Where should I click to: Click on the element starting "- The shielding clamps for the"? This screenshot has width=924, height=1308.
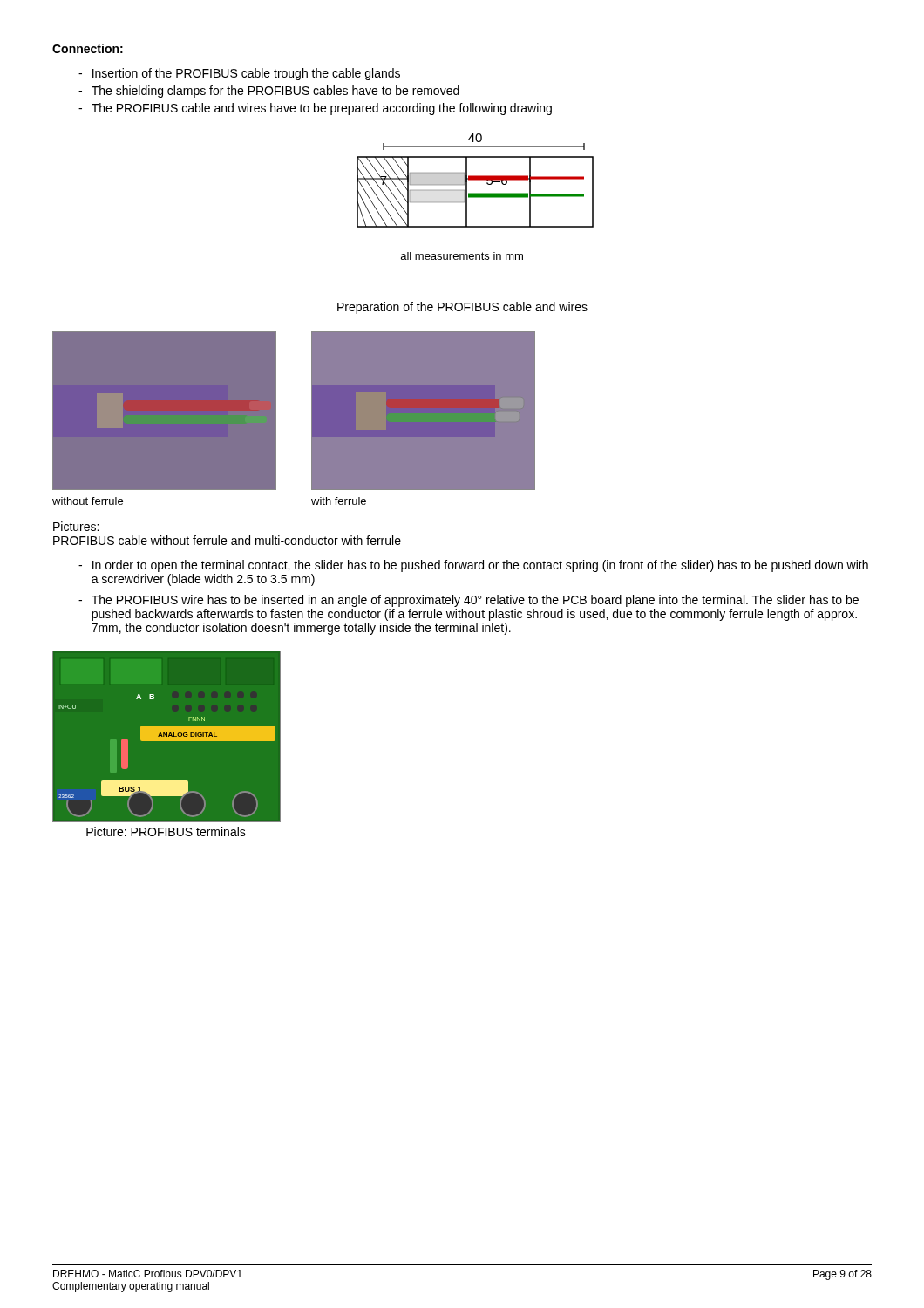pos(269,91)
